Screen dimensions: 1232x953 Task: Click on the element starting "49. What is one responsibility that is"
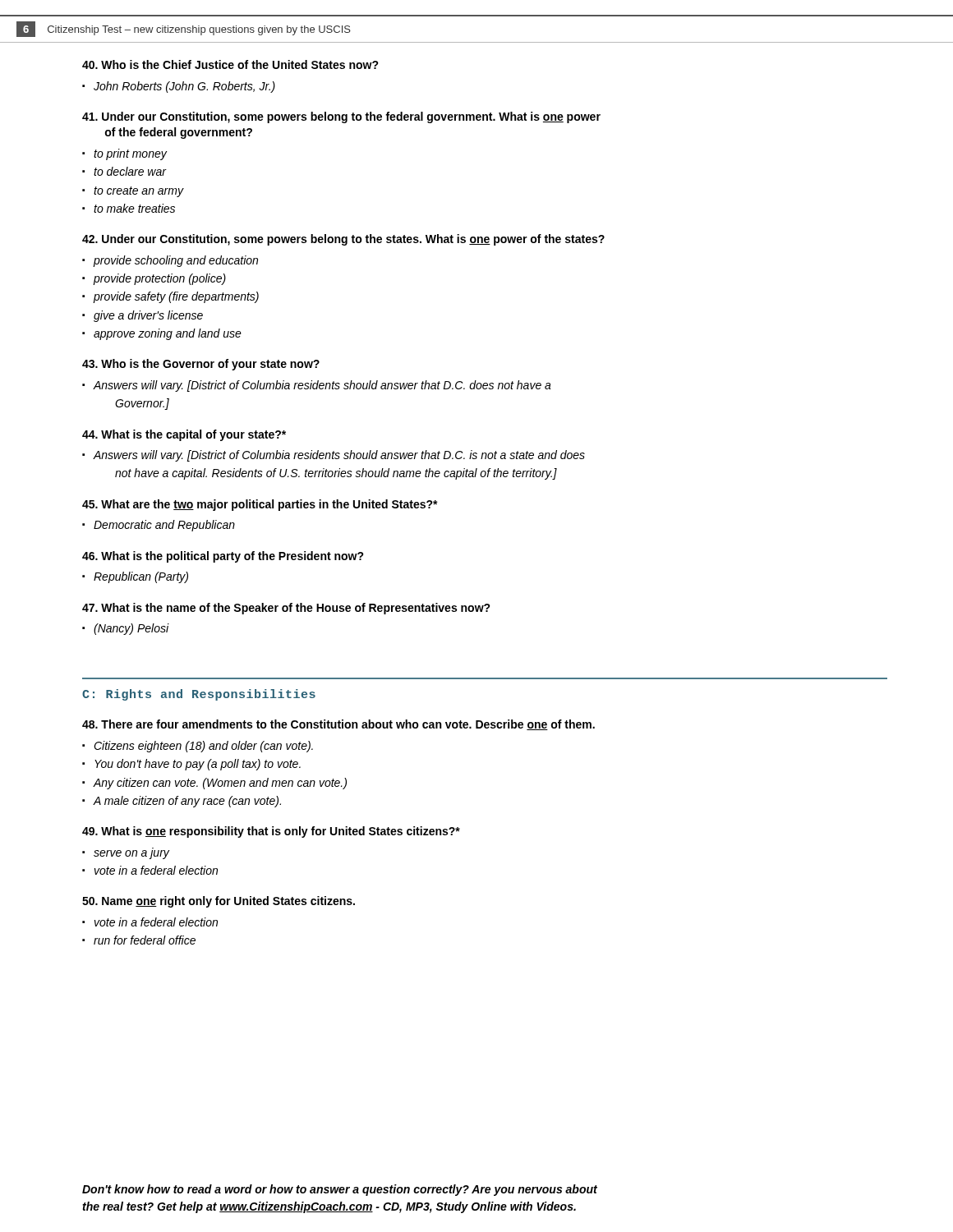[x=271, y=831]
